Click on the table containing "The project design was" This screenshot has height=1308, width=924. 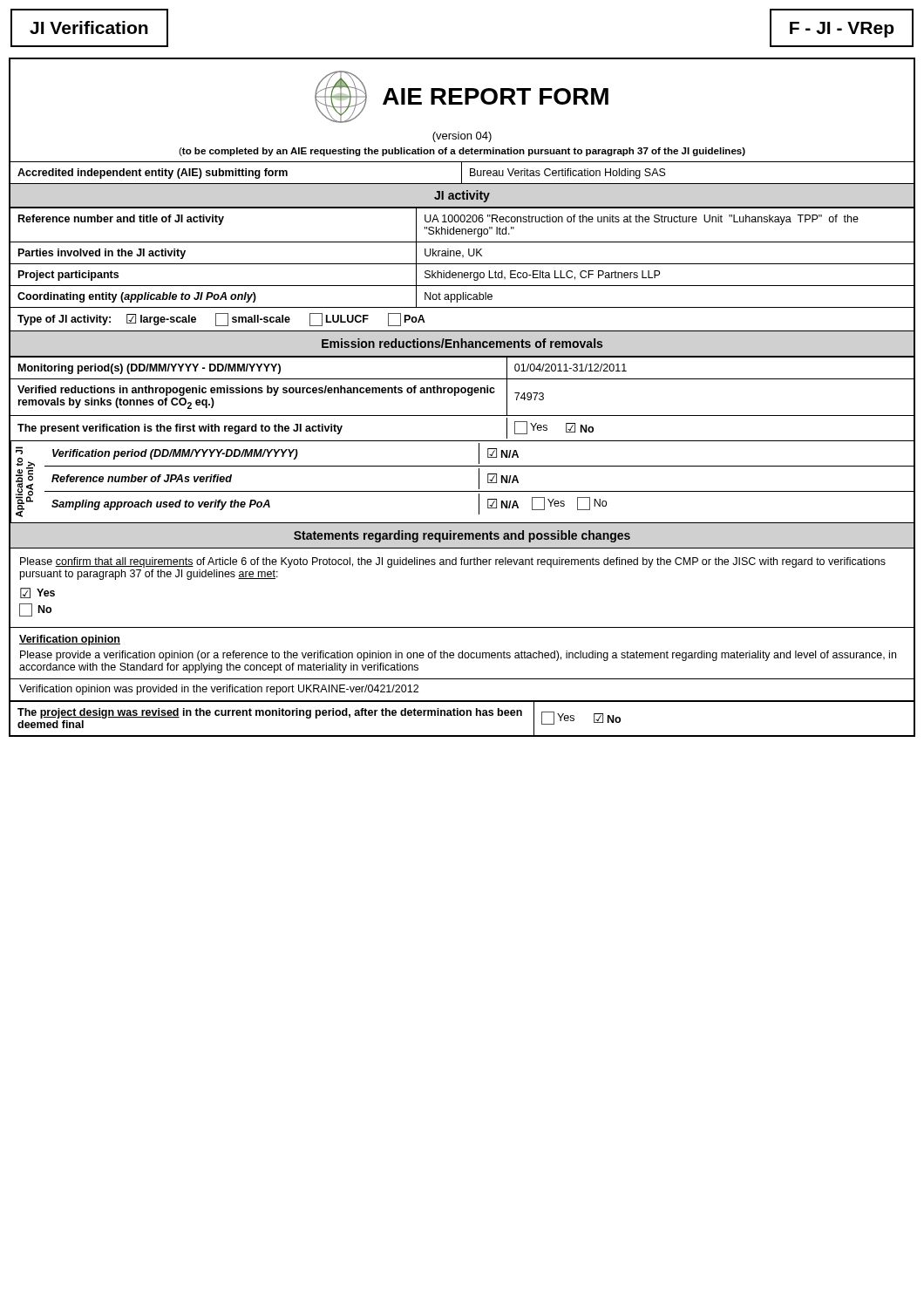[x=462, y=718]
